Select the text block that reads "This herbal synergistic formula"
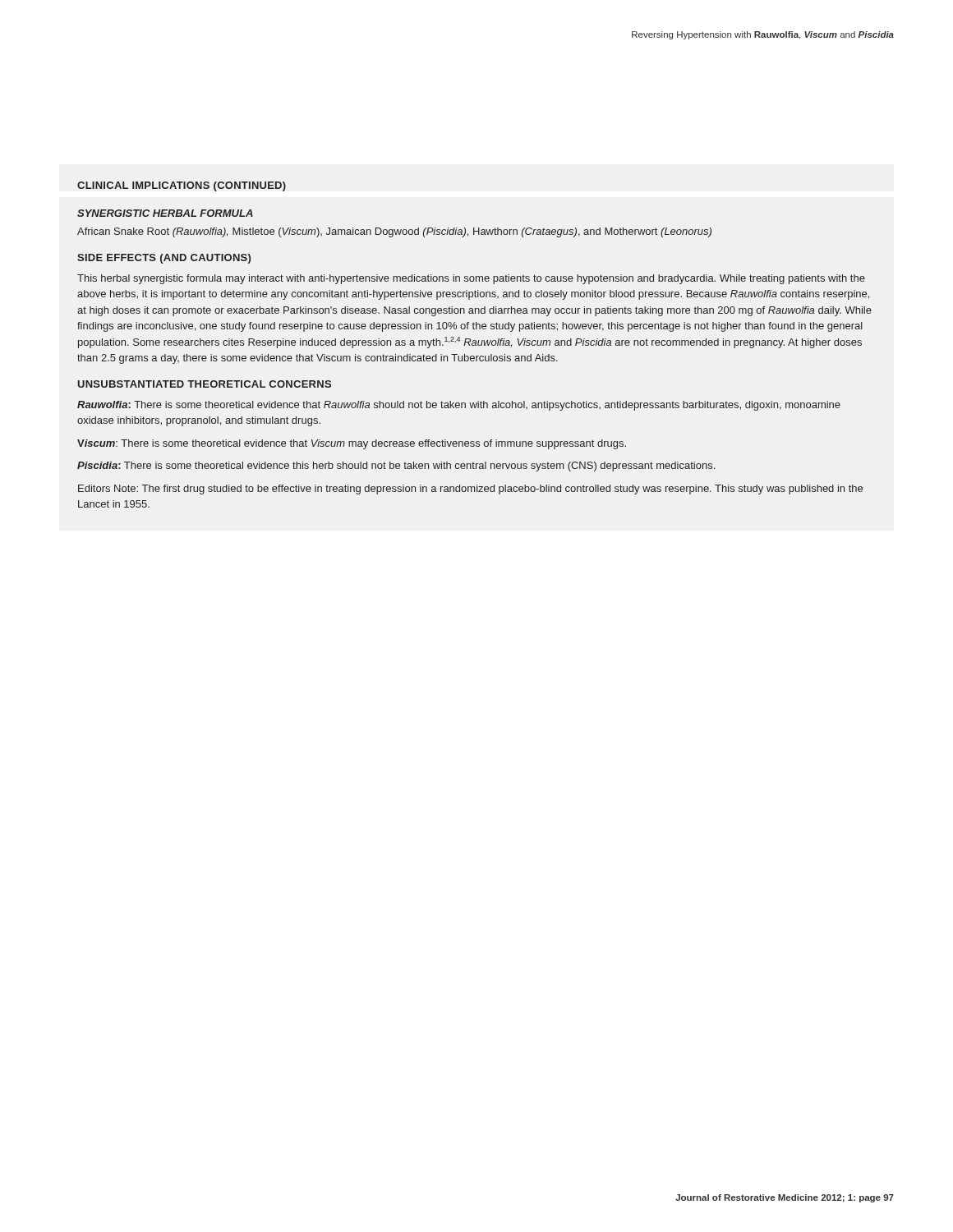This screenshot has width=953, height=1232. coord(474,318)
